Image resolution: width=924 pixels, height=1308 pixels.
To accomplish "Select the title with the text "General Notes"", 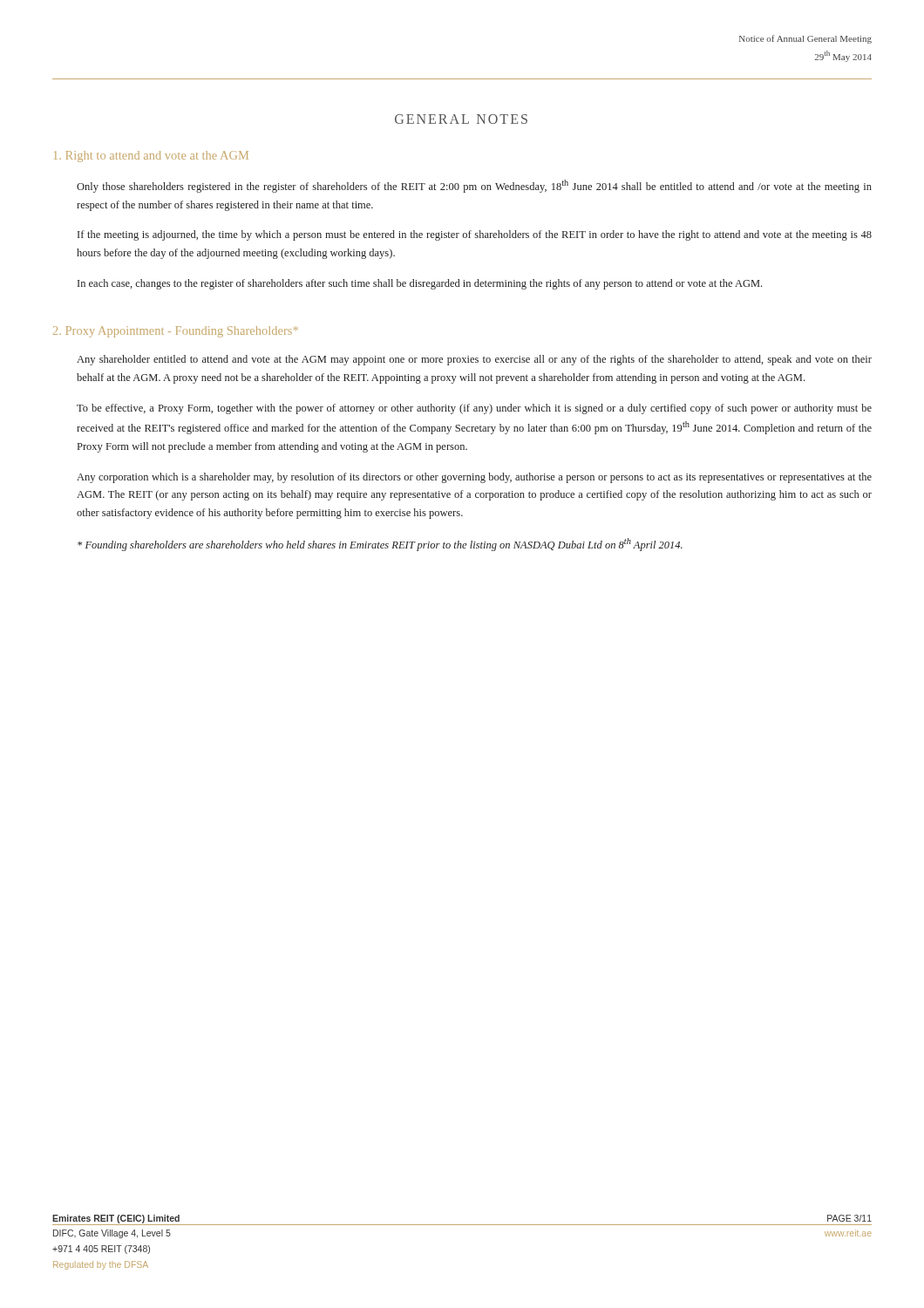I will (462, 116).
